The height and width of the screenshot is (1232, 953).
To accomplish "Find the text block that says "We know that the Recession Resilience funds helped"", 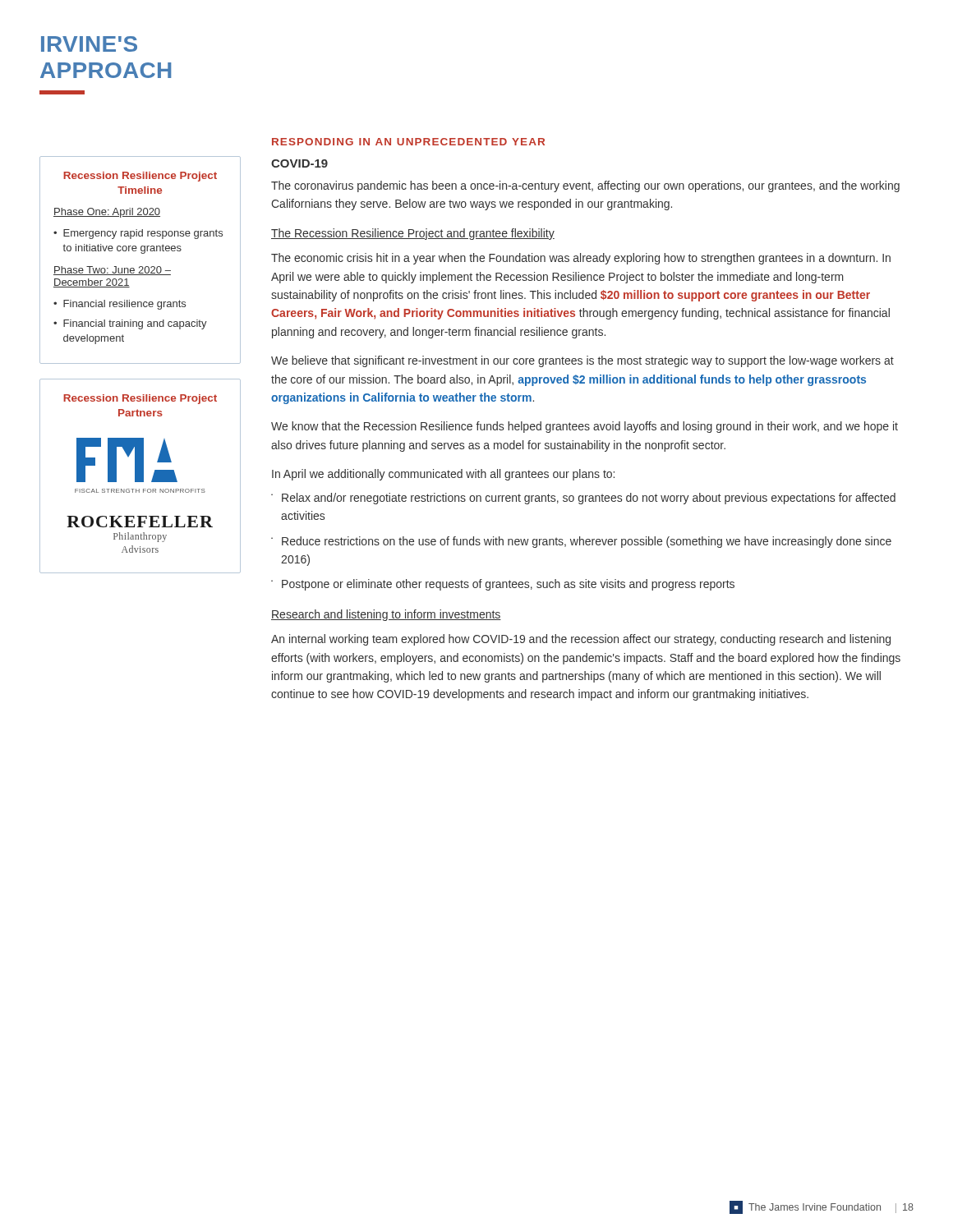I will [x=585, y=436].
